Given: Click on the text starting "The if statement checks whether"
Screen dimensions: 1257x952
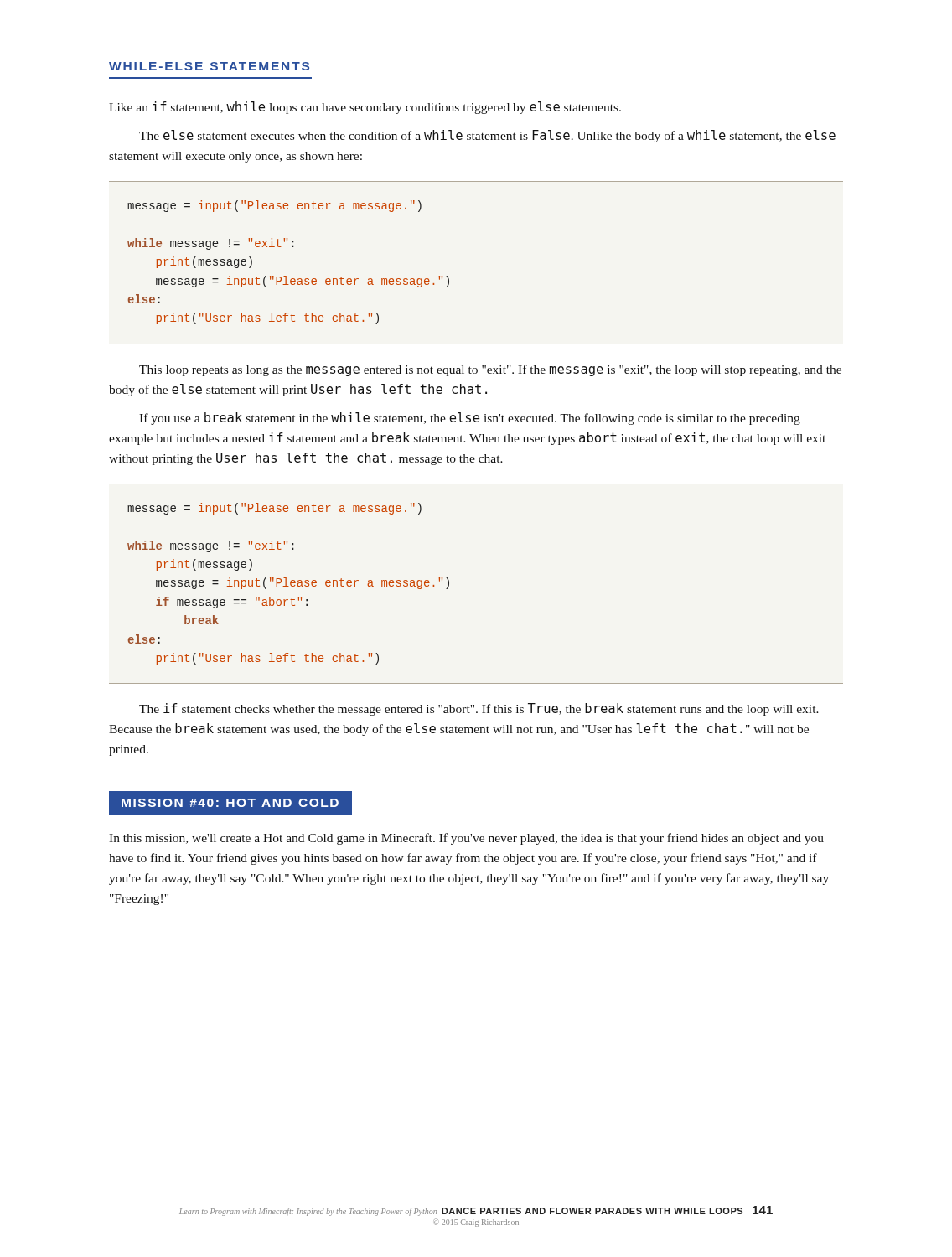Looking at the screenshot, I should click(476, 729).
